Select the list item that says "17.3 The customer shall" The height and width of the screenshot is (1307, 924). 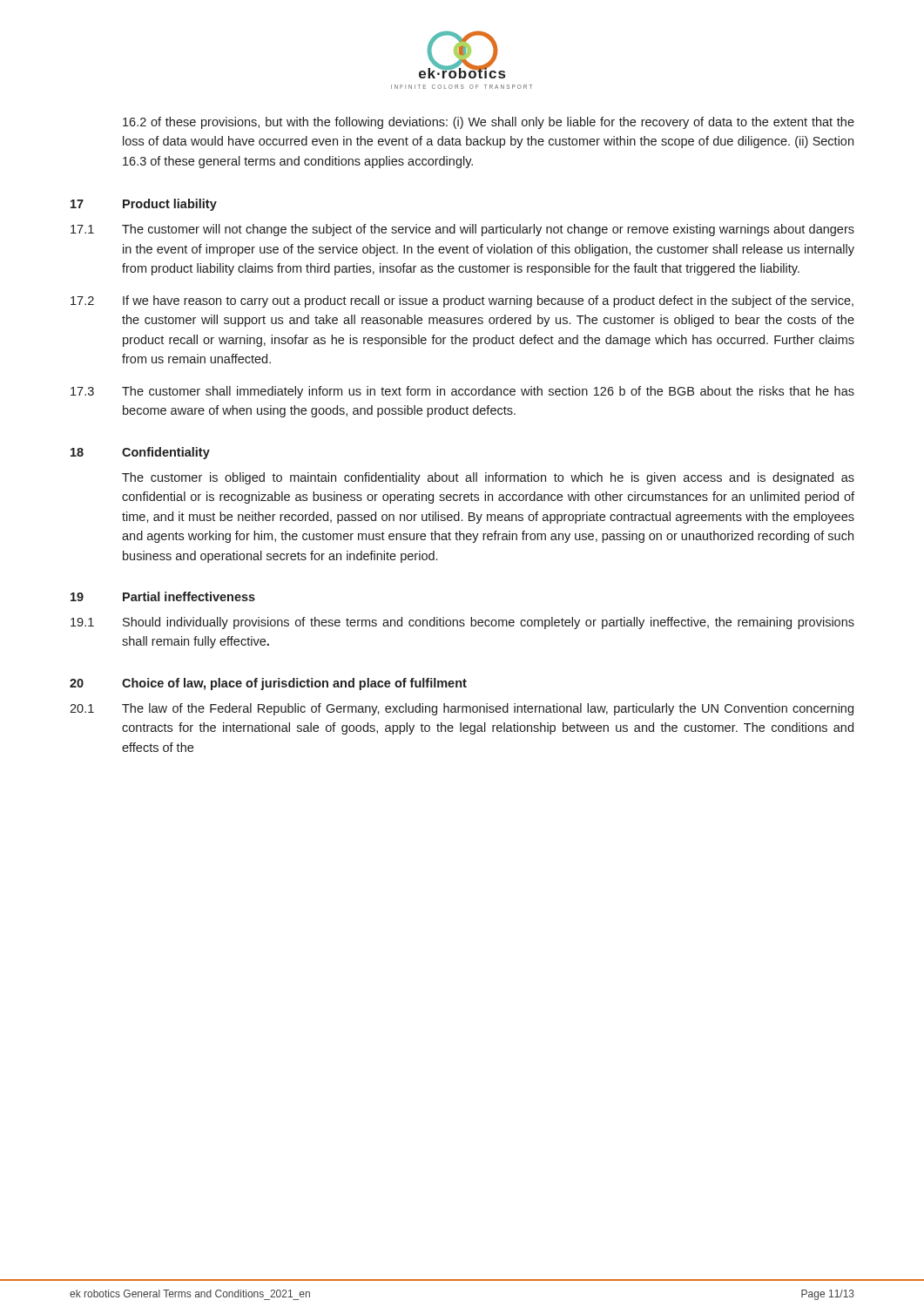coord(462,401)
